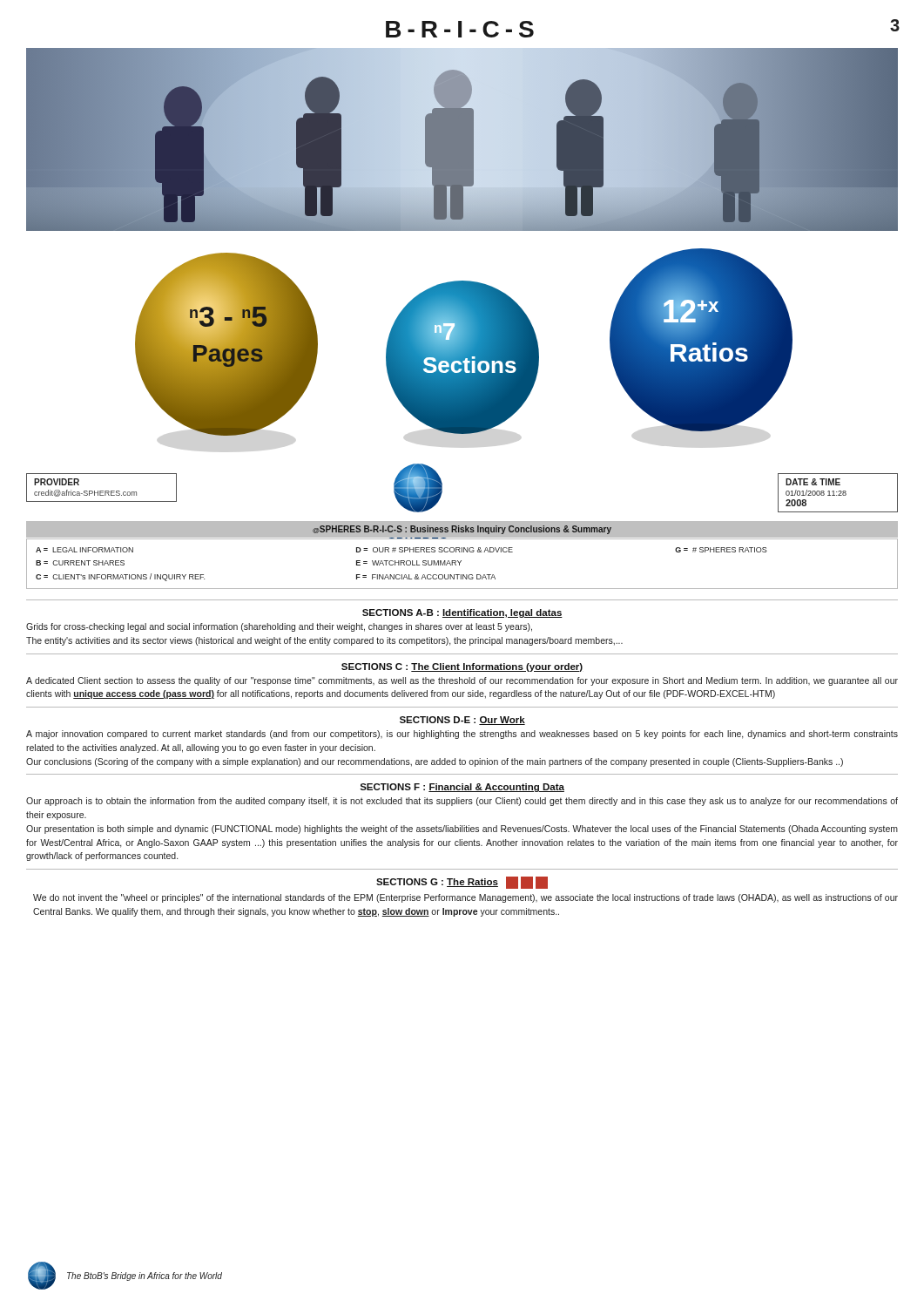Find the section header containing "SECTIONS A-B : Identification, legal datas"
924x1307 pixels.
(462, 613)
